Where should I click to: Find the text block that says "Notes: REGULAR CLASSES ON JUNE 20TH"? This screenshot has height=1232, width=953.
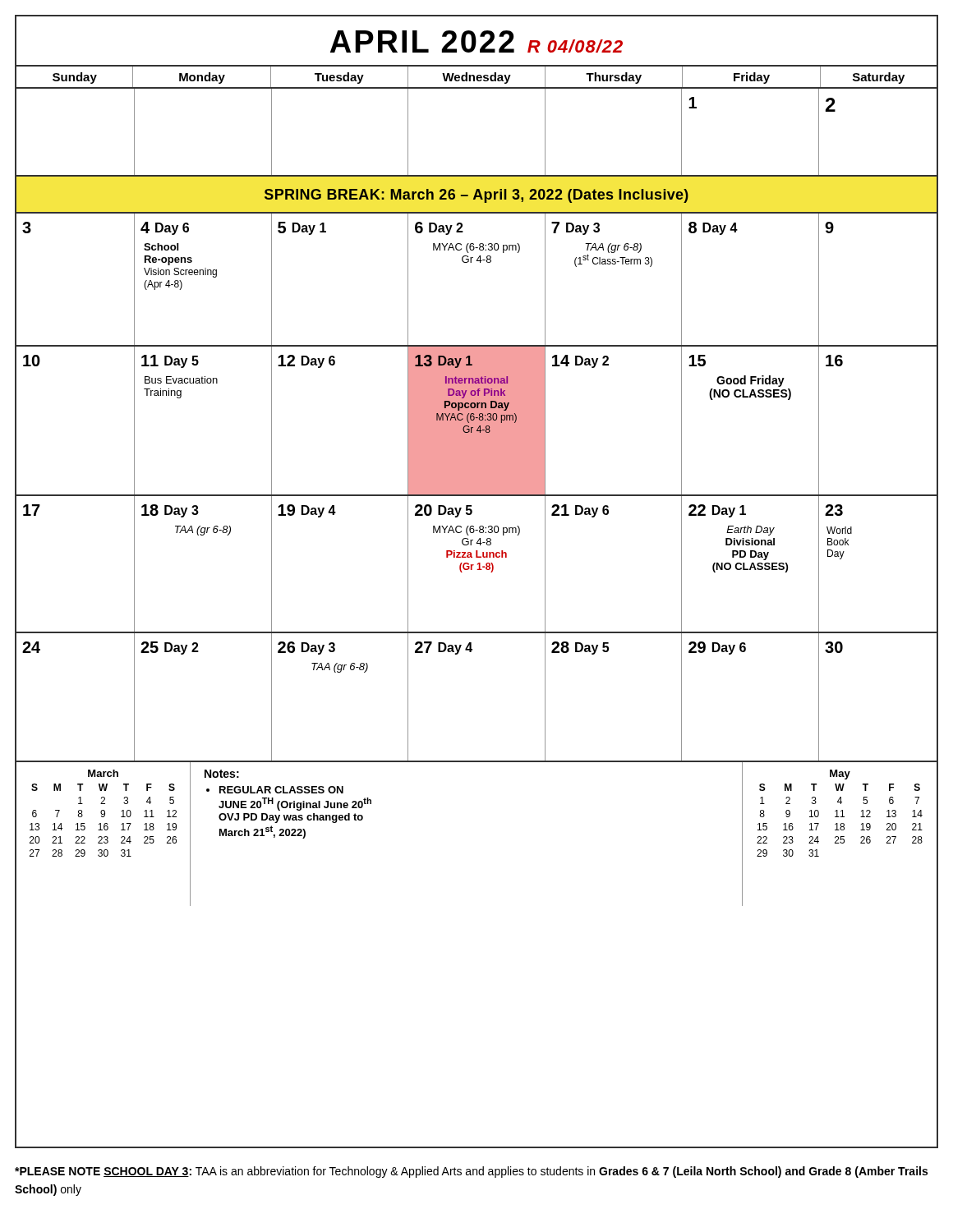click(222, 774)
